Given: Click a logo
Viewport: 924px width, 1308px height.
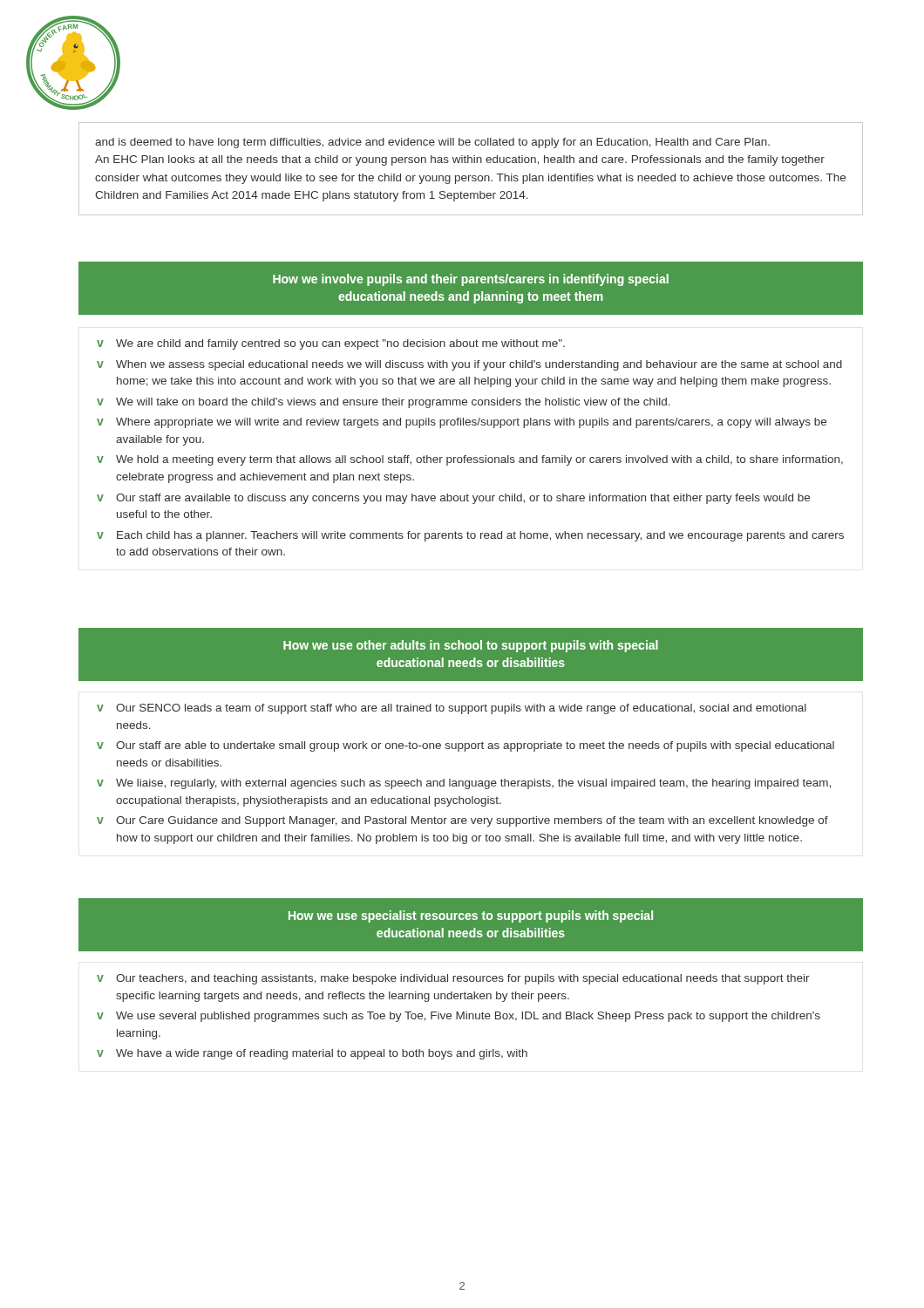Looking at the screenshot, I should tap(74, 64).
